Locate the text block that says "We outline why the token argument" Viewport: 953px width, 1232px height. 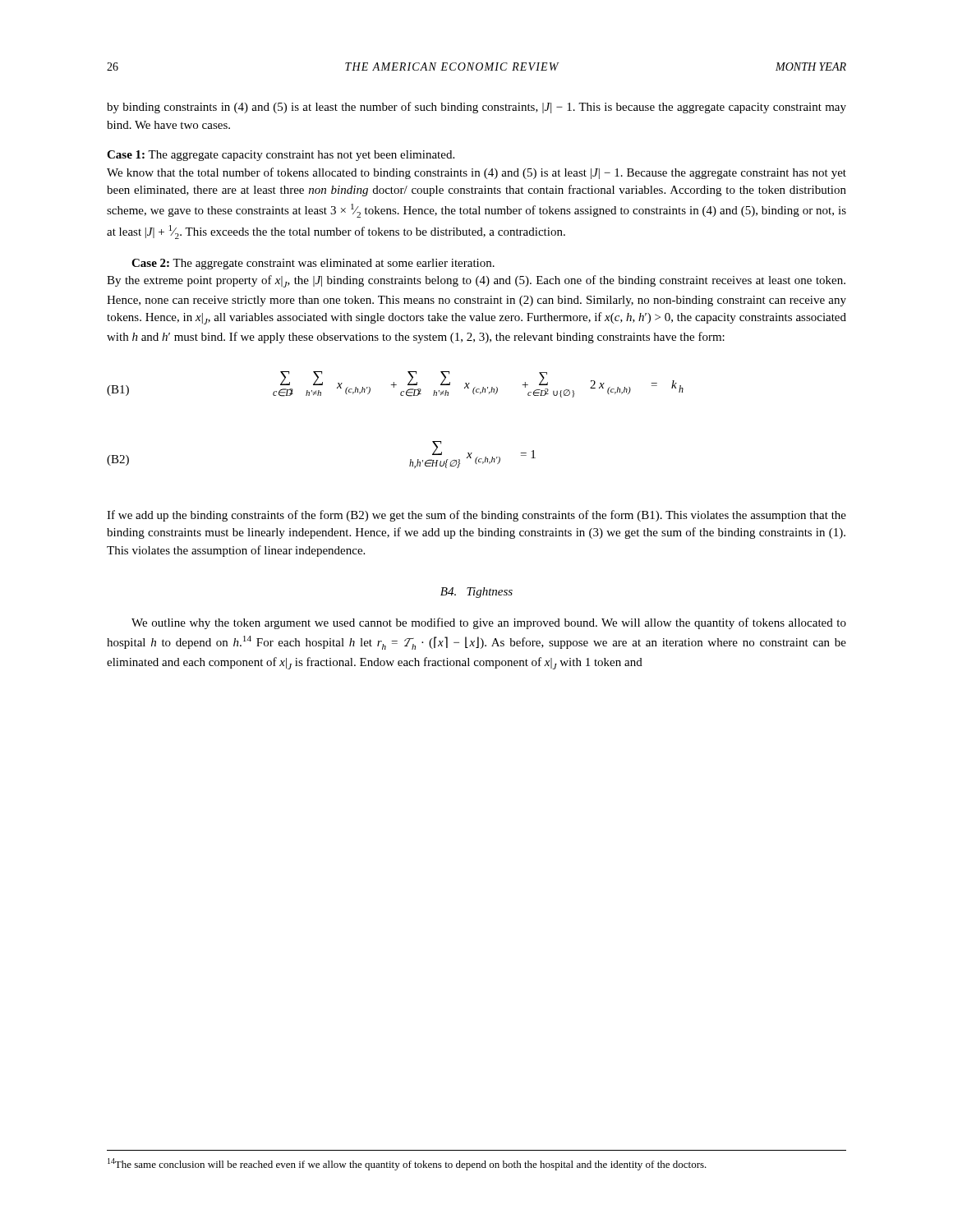pyautogui.click(x=476, y=643)
